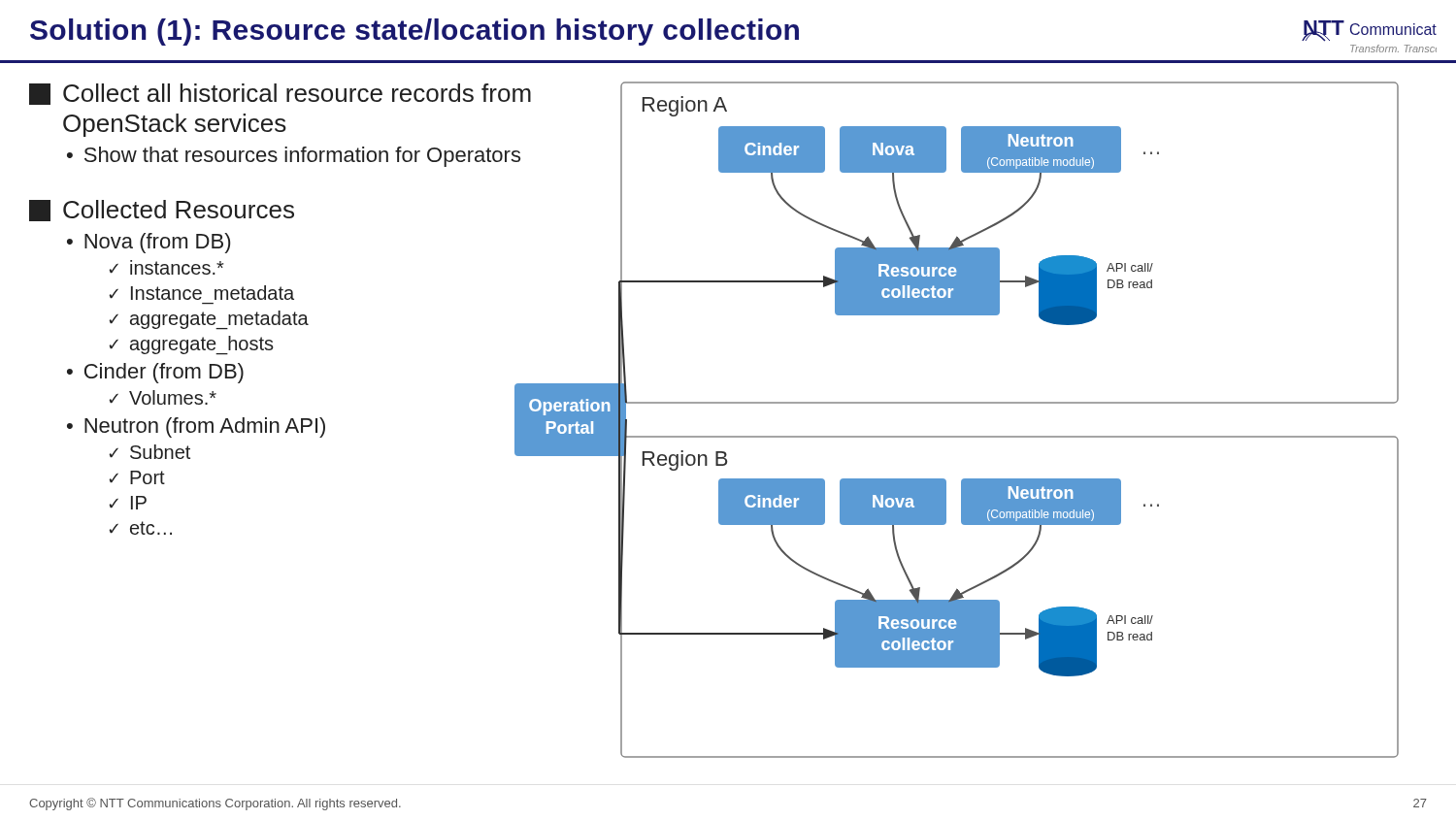Find the list item that reads "Collect all historical resource"
The image size is (1456, 820).
point(286,109)
